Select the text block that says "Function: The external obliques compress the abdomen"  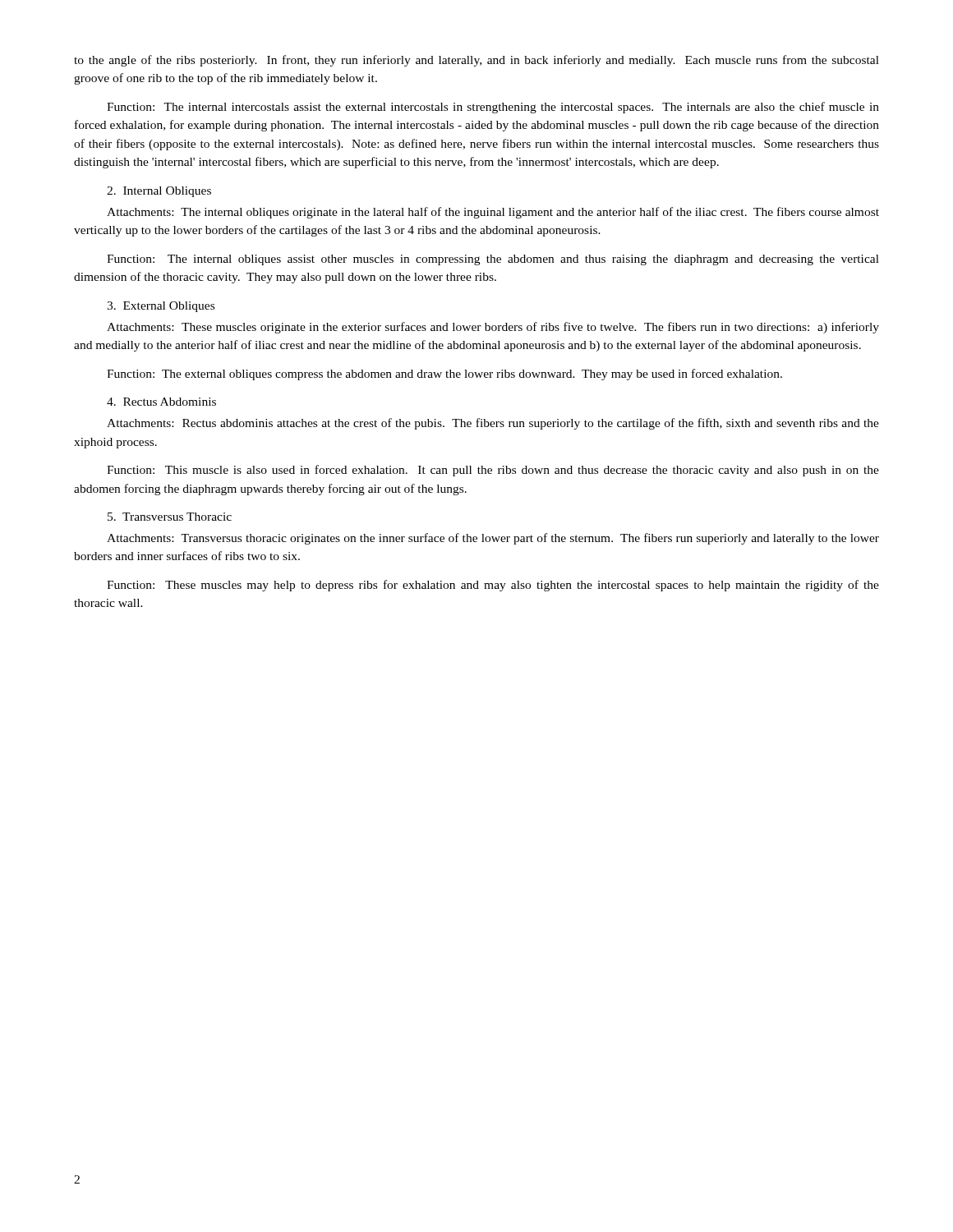[476, 374]
